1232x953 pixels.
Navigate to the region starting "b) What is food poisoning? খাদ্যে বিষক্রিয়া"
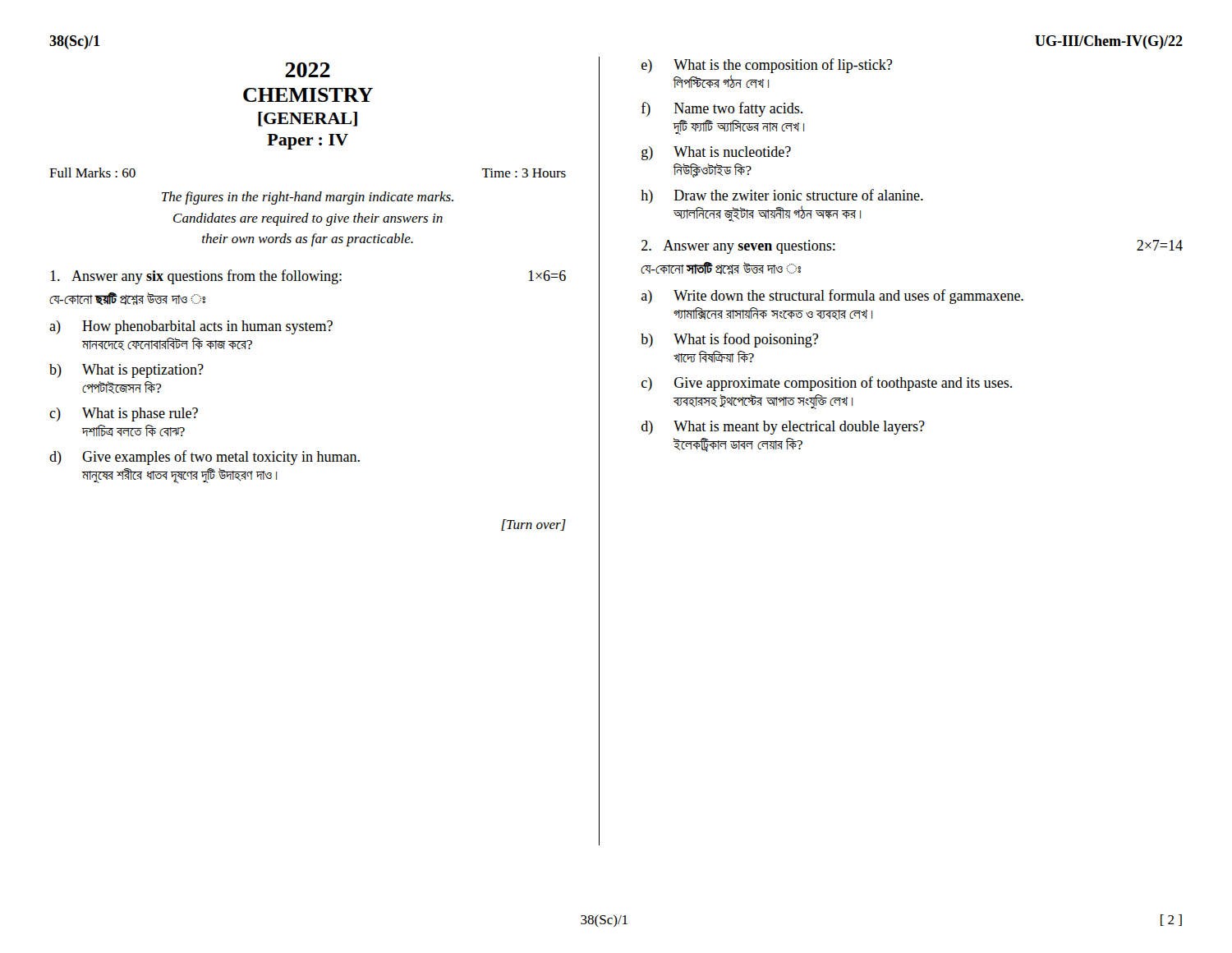(x=729, y=340)
